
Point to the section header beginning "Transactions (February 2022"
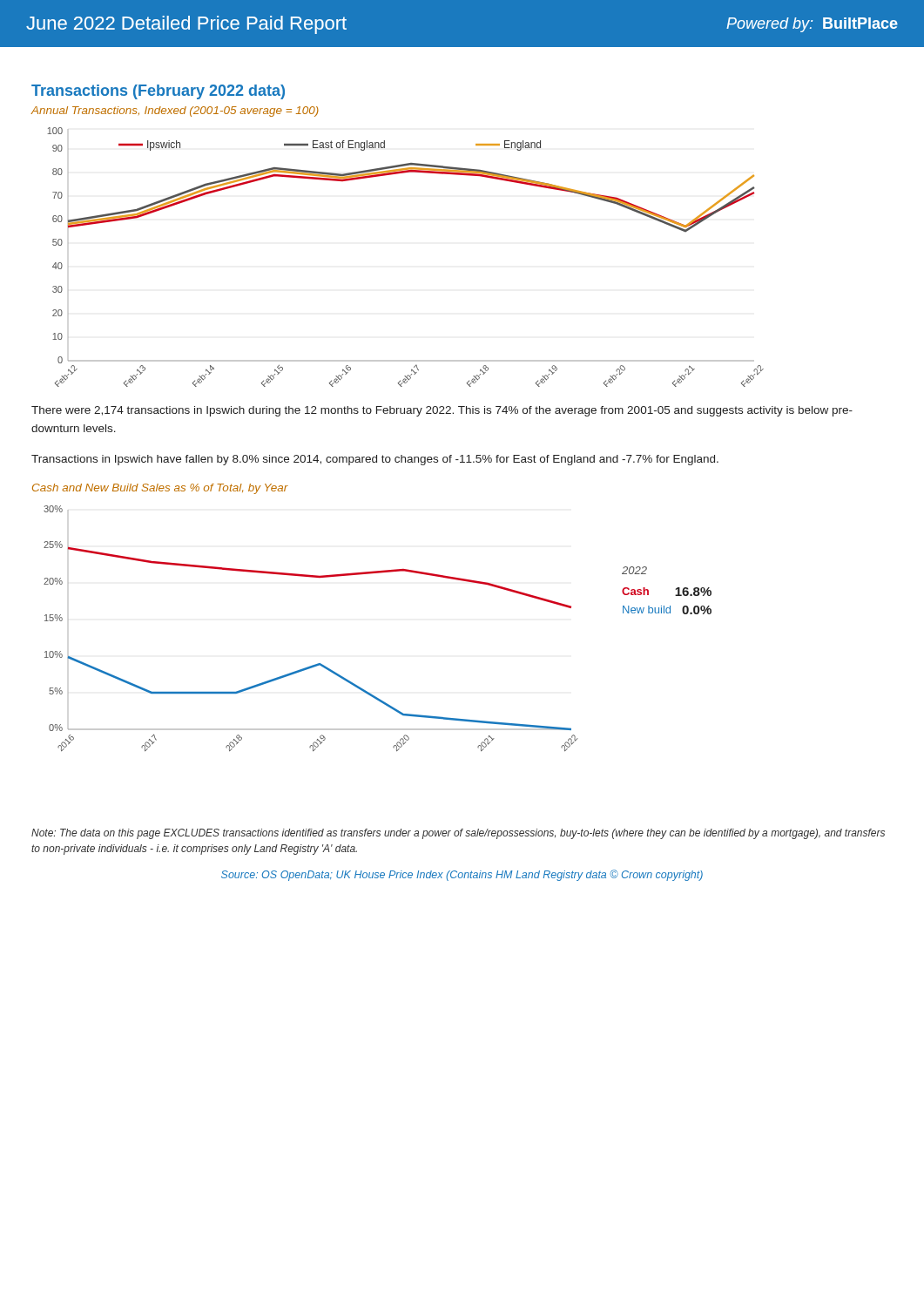click(x=159, y=91)
